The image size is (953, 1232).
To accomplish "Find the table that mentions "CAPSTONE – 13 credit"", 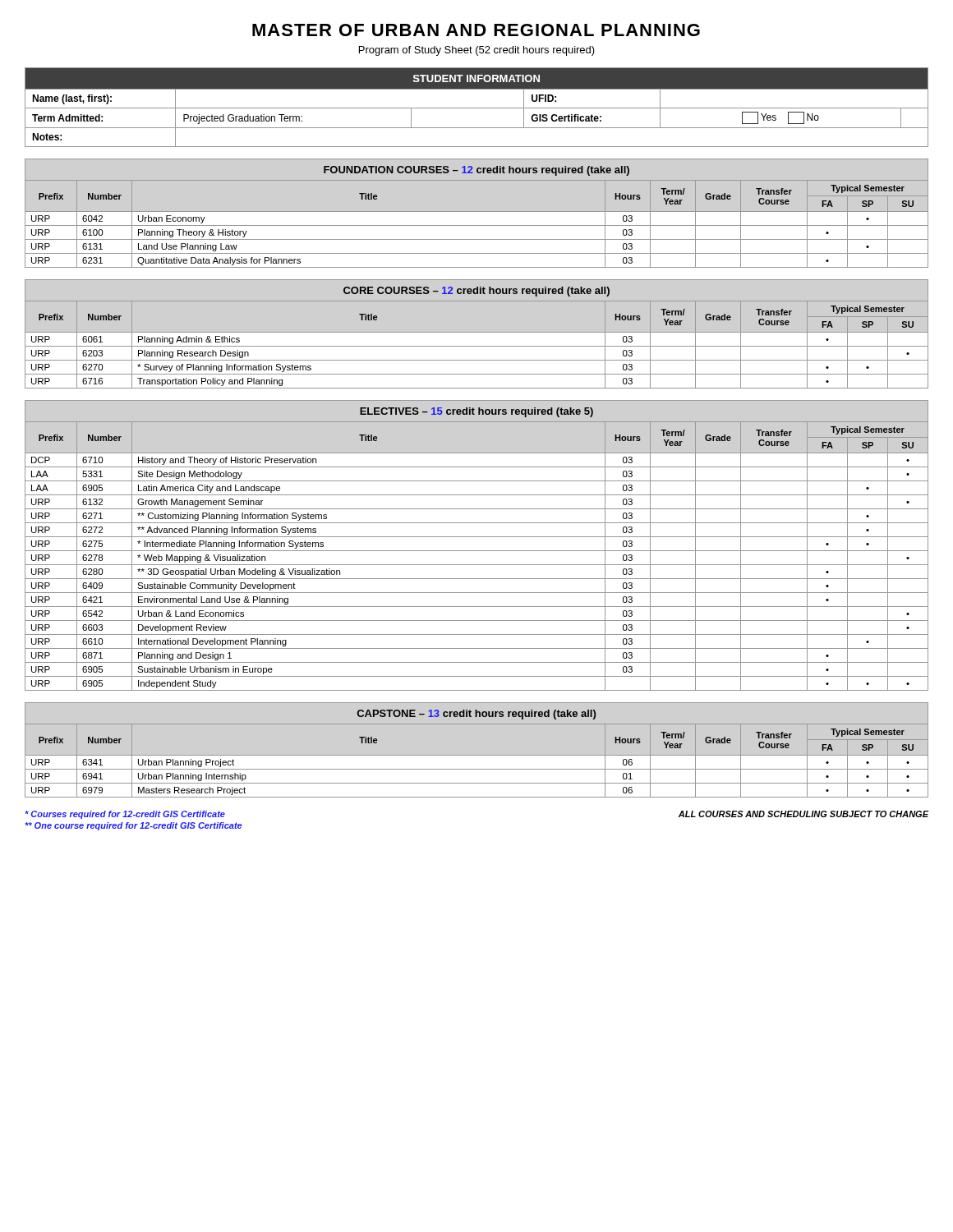I will (476, 750).
